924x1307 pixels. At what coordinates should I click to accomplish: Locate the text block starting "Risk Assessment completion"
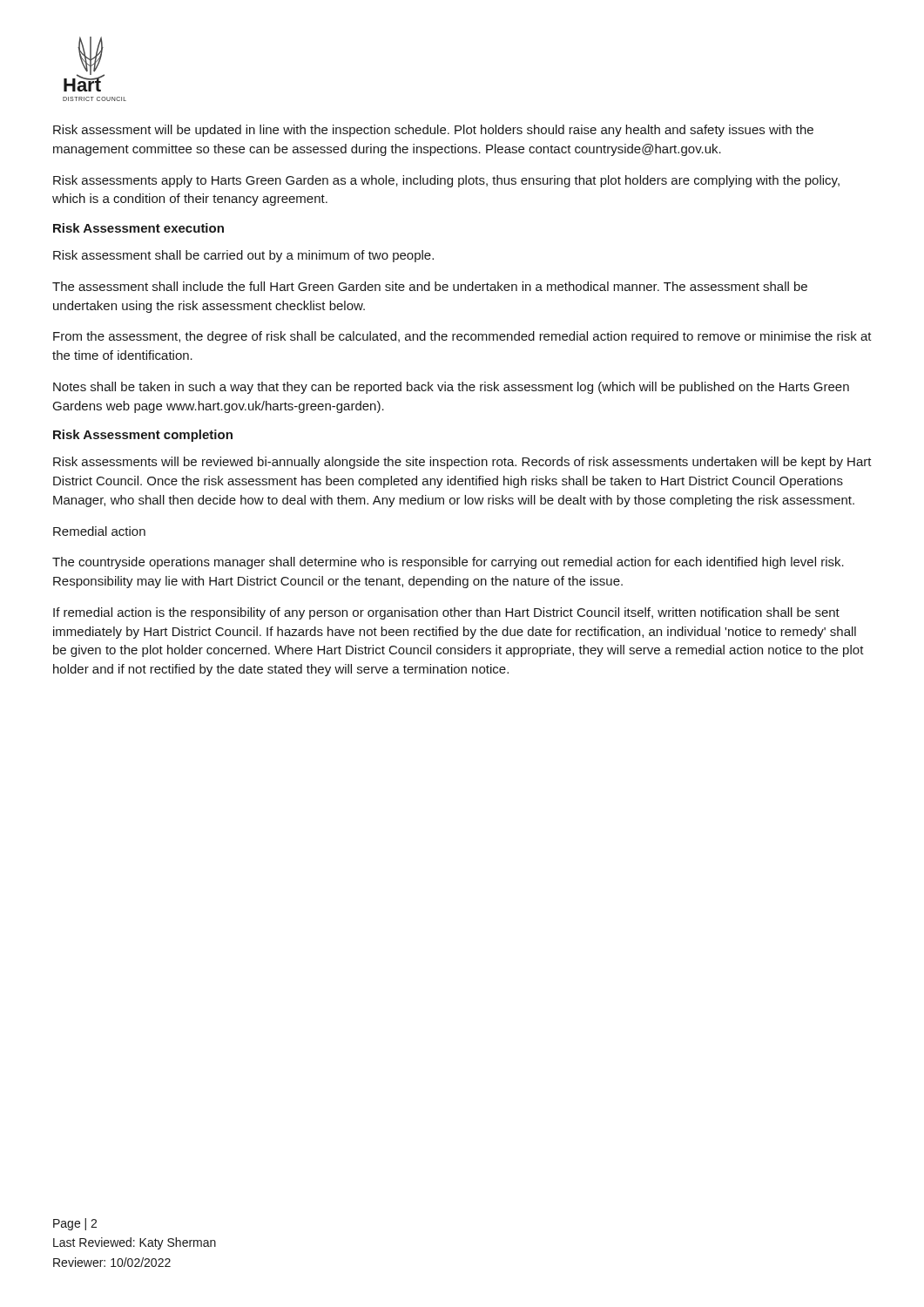click(x=143, y=435)
